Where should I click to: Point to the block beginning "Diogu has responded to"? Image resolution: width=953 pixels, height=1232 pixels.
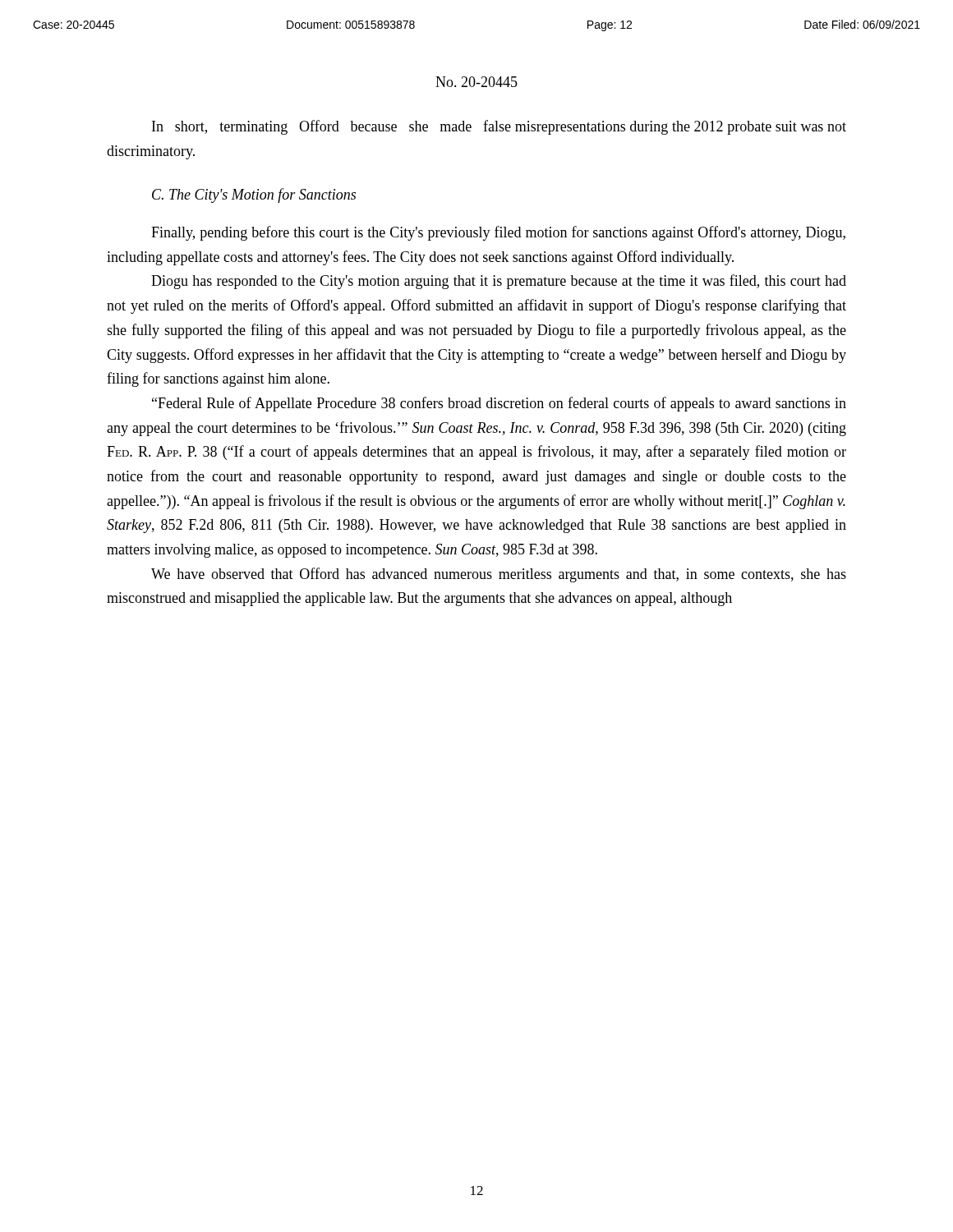(x=476, y=330)
